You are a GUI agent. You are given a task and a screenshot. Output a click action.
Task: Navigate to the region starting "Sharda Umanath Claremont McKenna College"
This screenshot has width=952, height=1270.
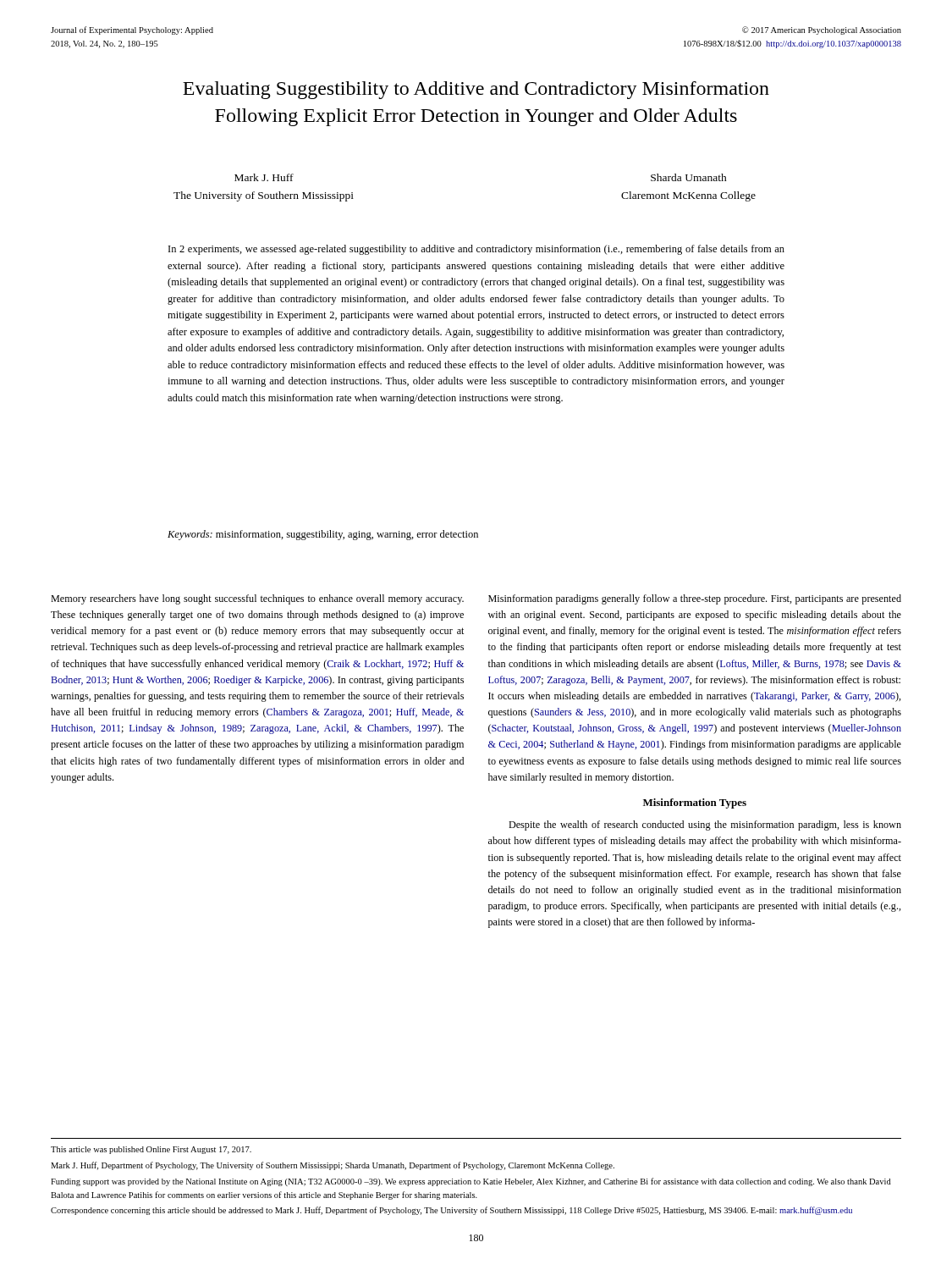coord(688,186)
